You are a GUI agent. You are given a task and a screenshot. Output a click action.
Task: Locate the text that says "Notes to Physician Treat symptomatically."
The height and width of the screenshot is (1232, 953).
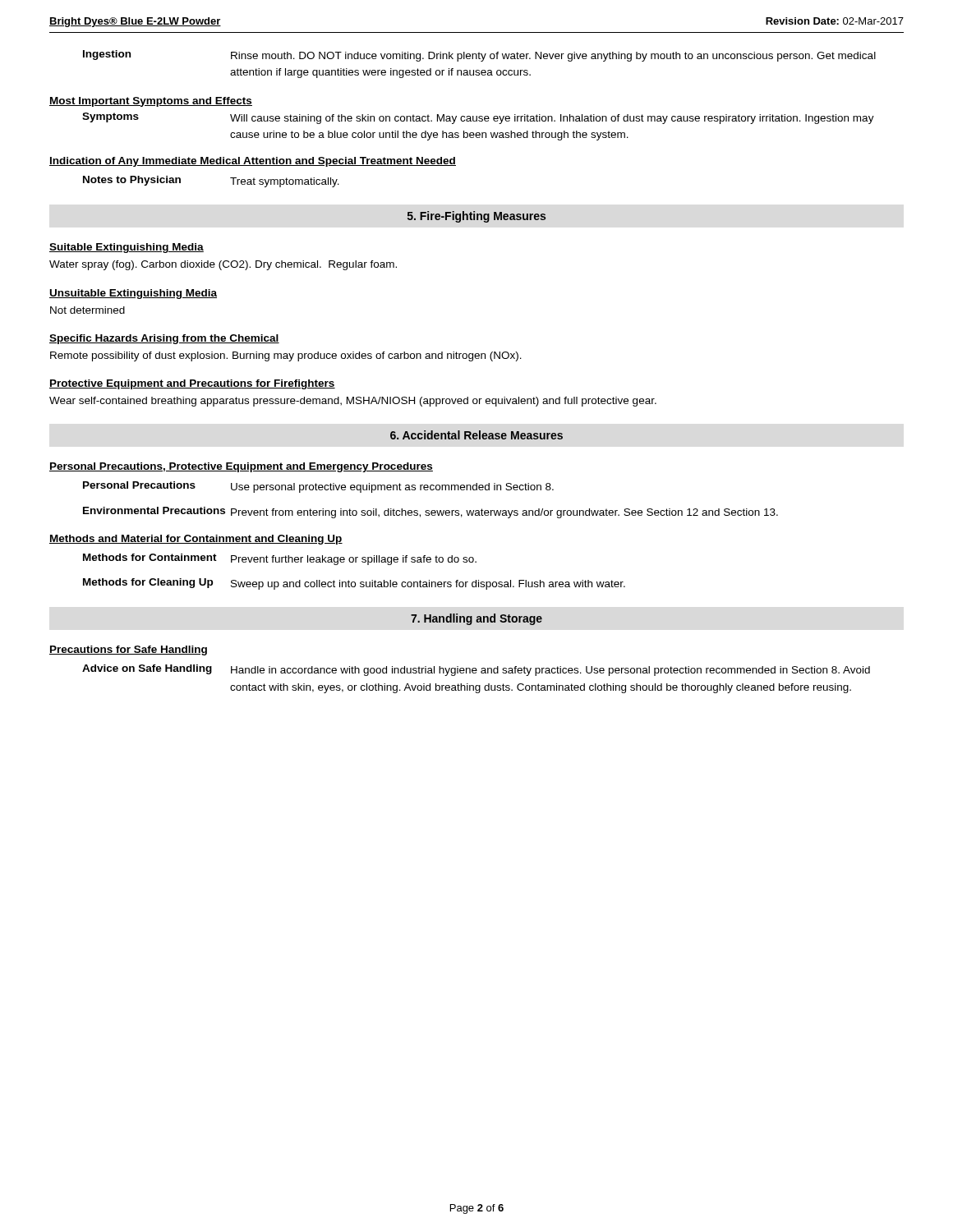(x=136, y=180)
